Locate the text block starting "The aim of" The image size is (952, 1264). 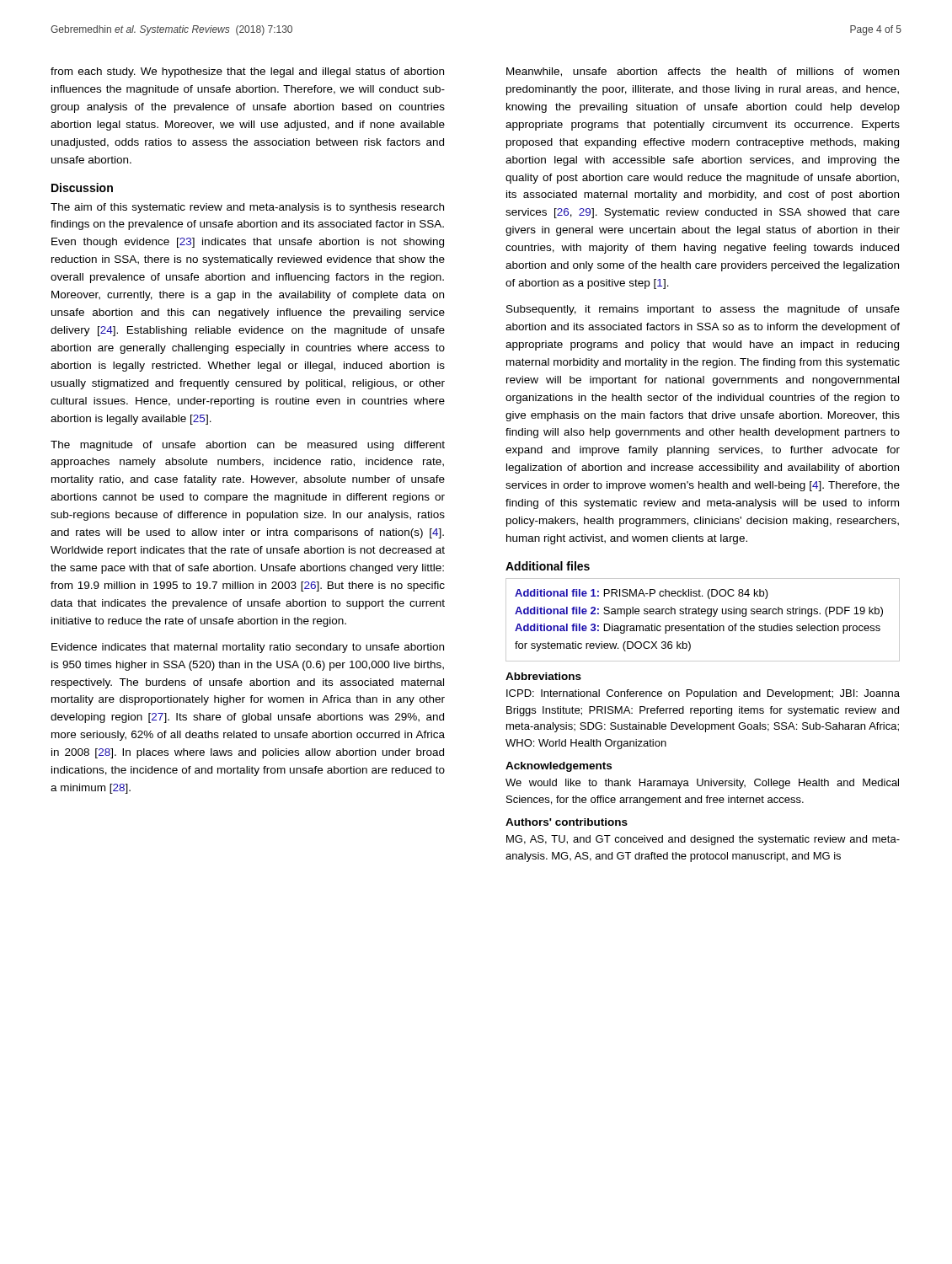point(248,312)
